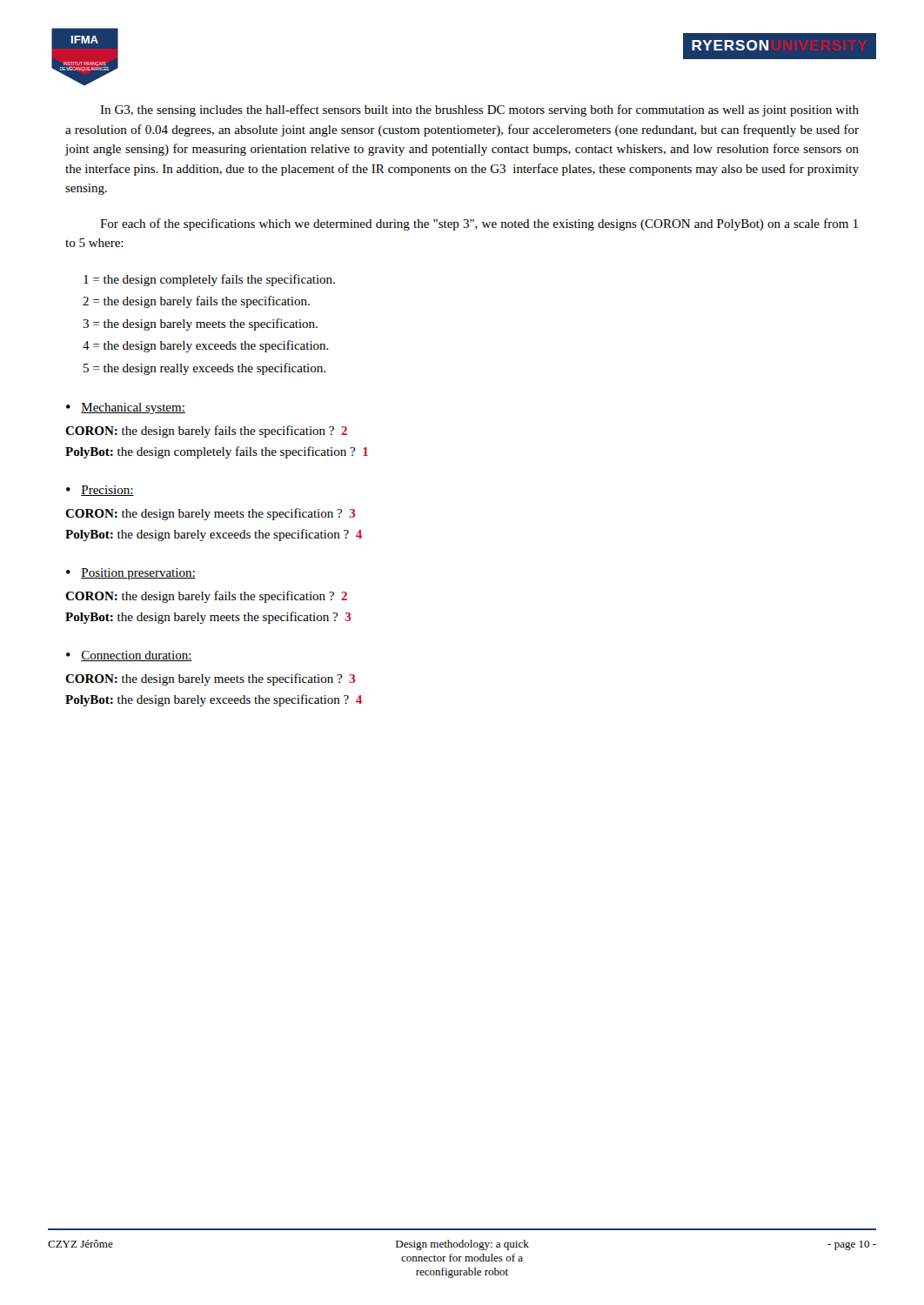
Task: Point to the text starting "5 = the"
Action: (204, 368)
